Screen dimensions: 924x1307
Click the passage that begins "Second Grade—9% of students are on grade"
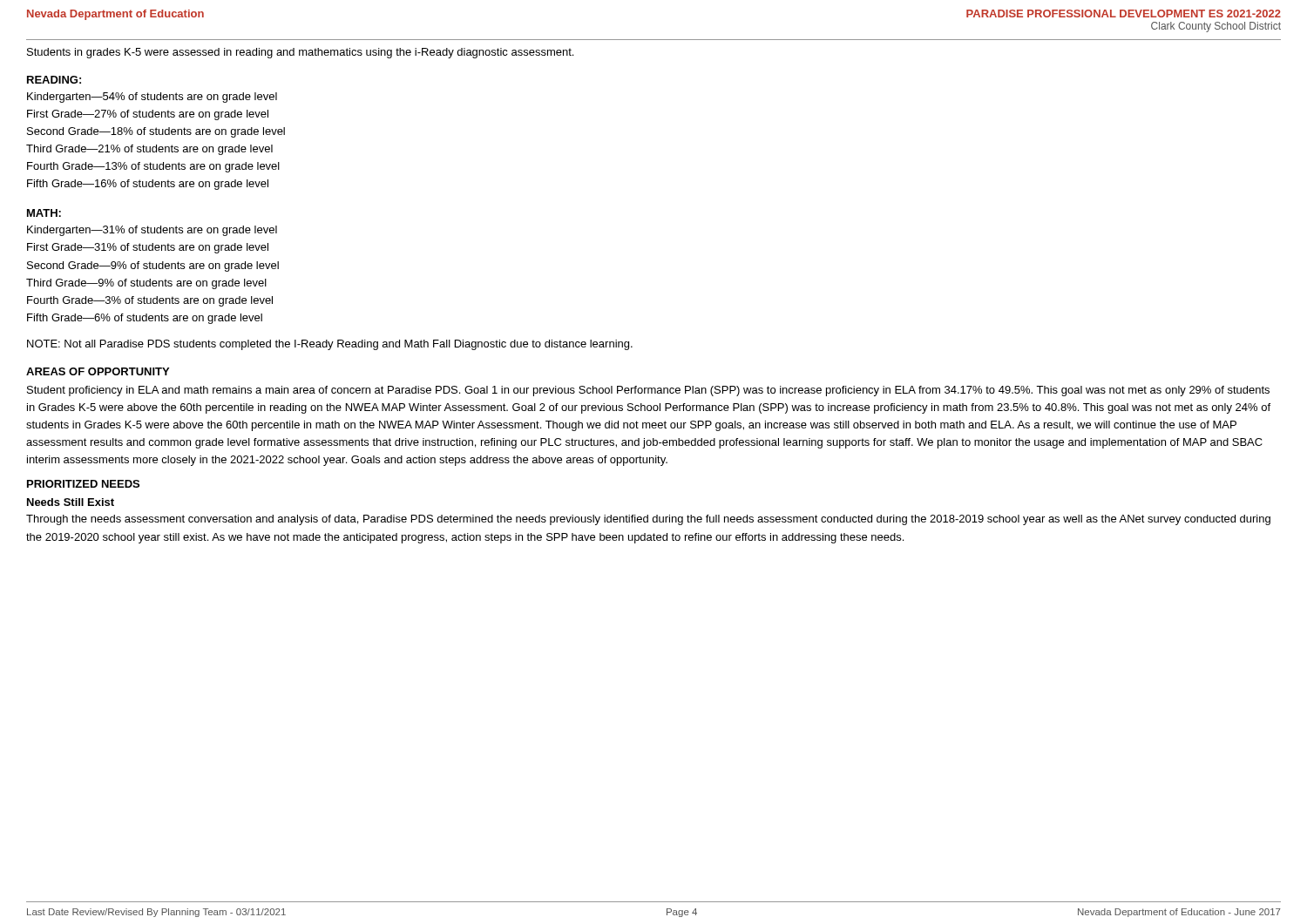tap(153, 265)
